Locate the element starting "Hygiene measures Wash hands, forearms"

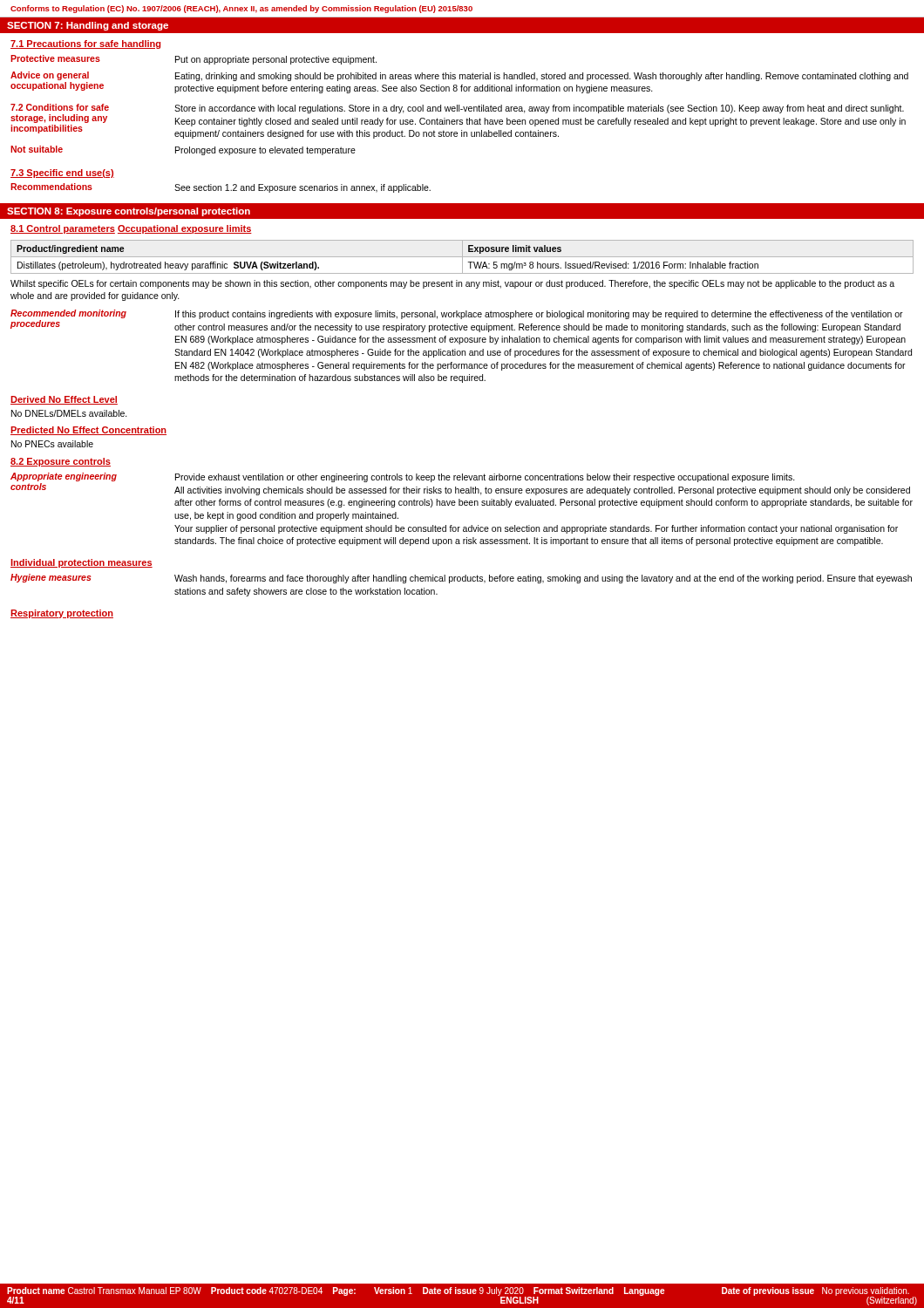click(462, 585)
